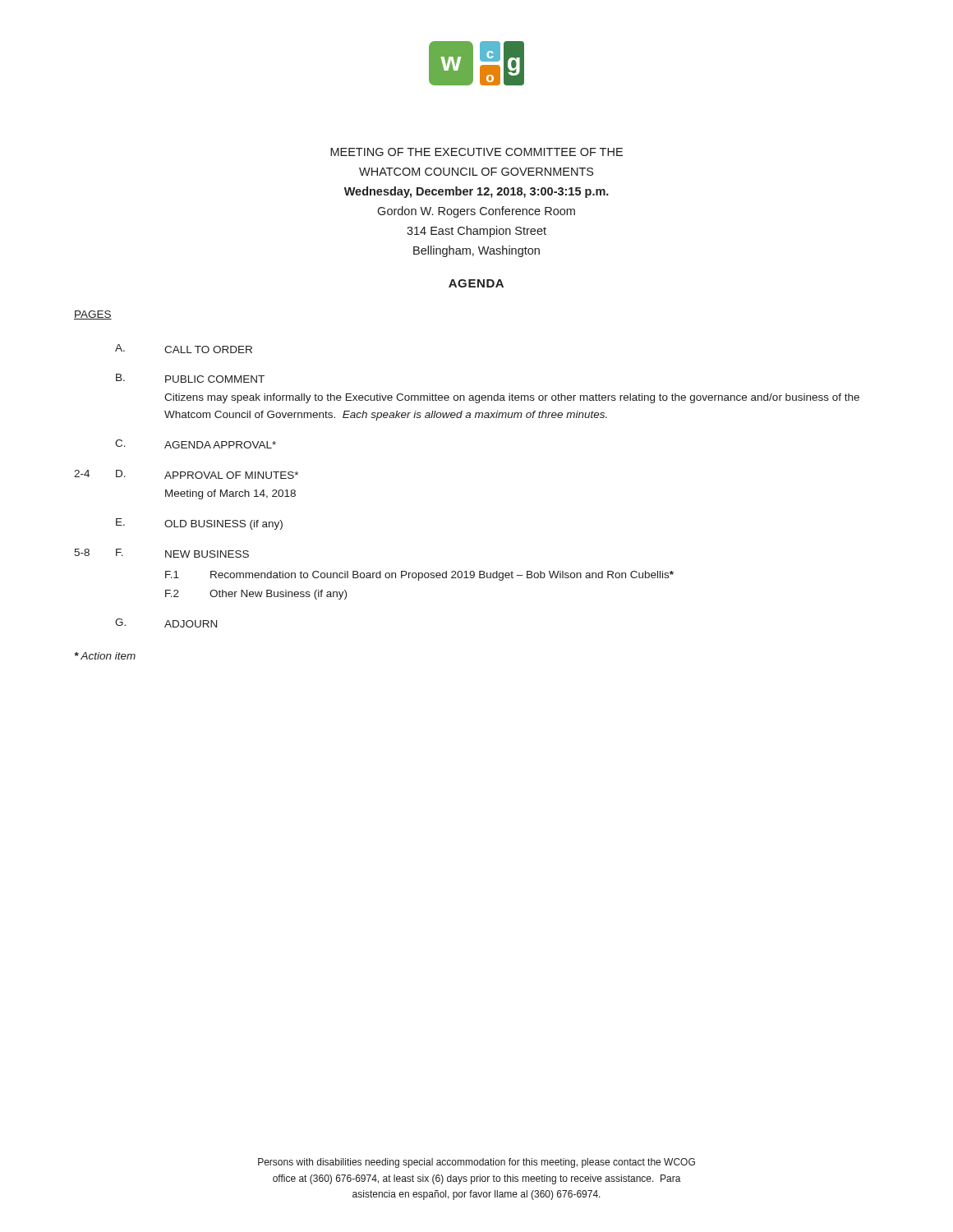Viewport: 953px width, 1232px height.
Task: Click the passage that begins "5-8 F. NEW"
Action: [476, 573]
